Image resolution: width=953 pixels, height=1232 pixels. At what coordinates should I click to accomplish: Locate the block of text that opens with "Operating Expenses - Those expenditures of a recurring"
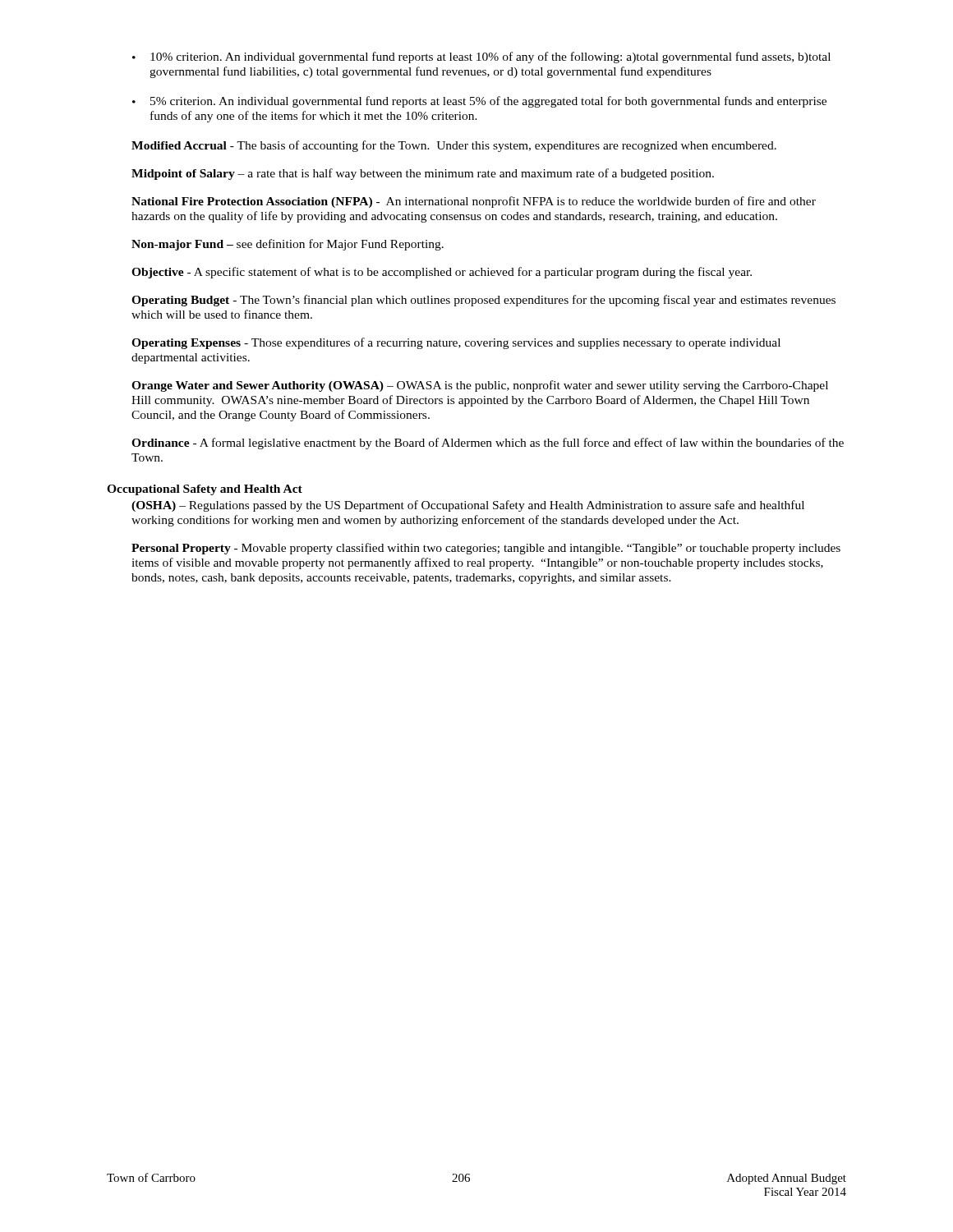(x=476, y=350)
